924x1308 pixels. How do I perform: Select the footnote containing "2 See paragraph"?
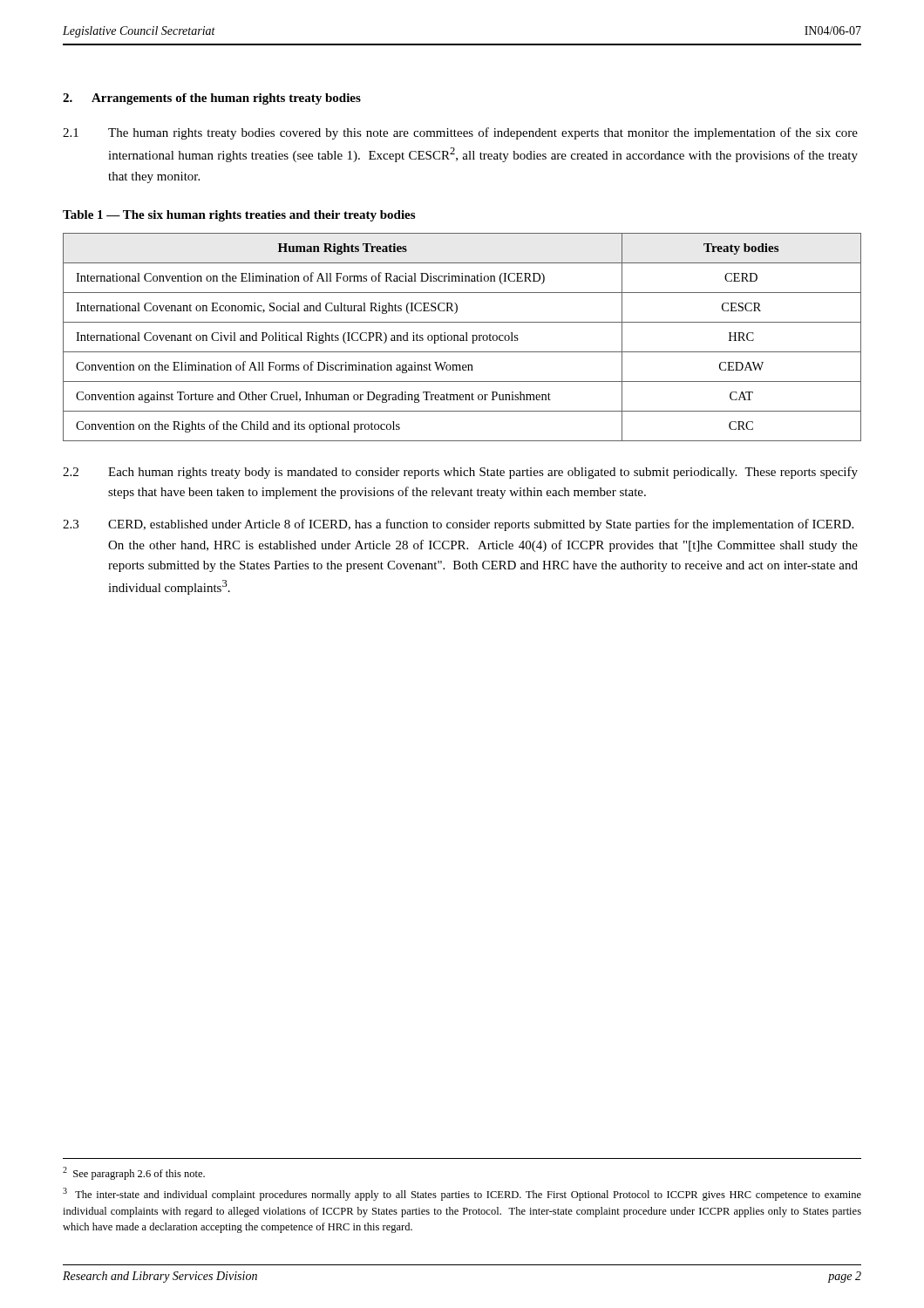click(134, 1173)
